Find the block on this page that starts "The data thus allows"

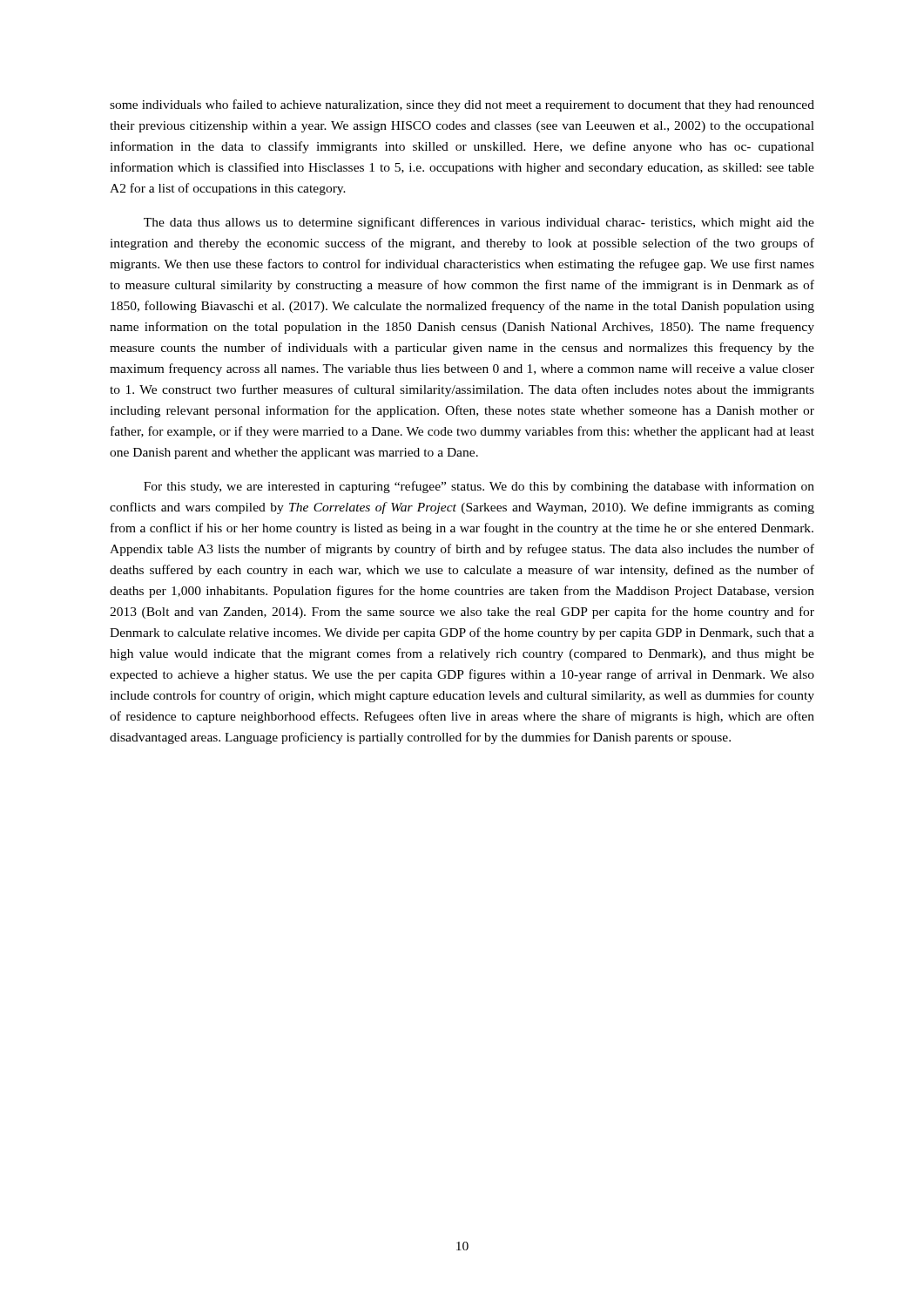point(462,337)
